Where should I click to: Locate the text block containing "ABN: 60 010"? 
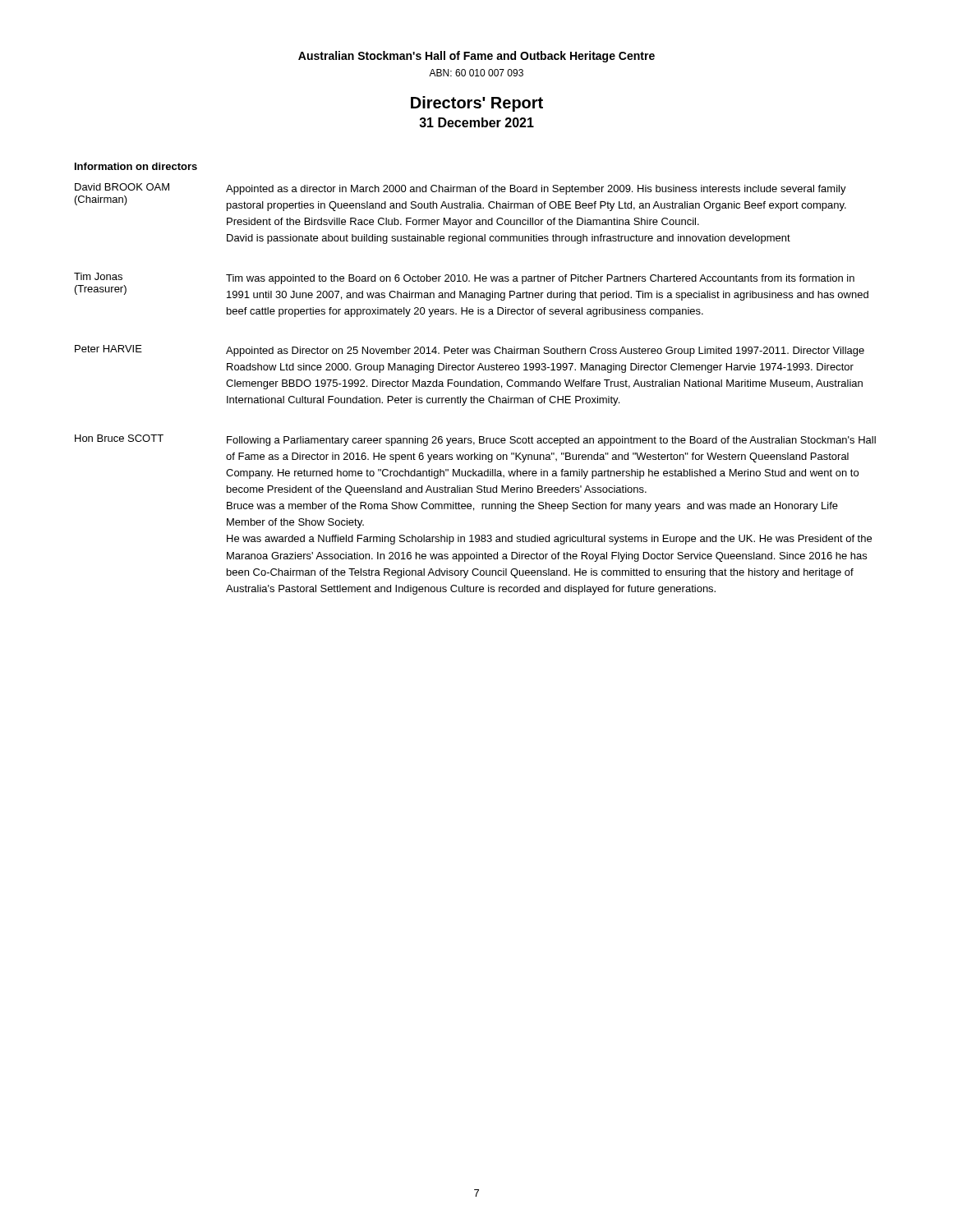click(476, 73)
